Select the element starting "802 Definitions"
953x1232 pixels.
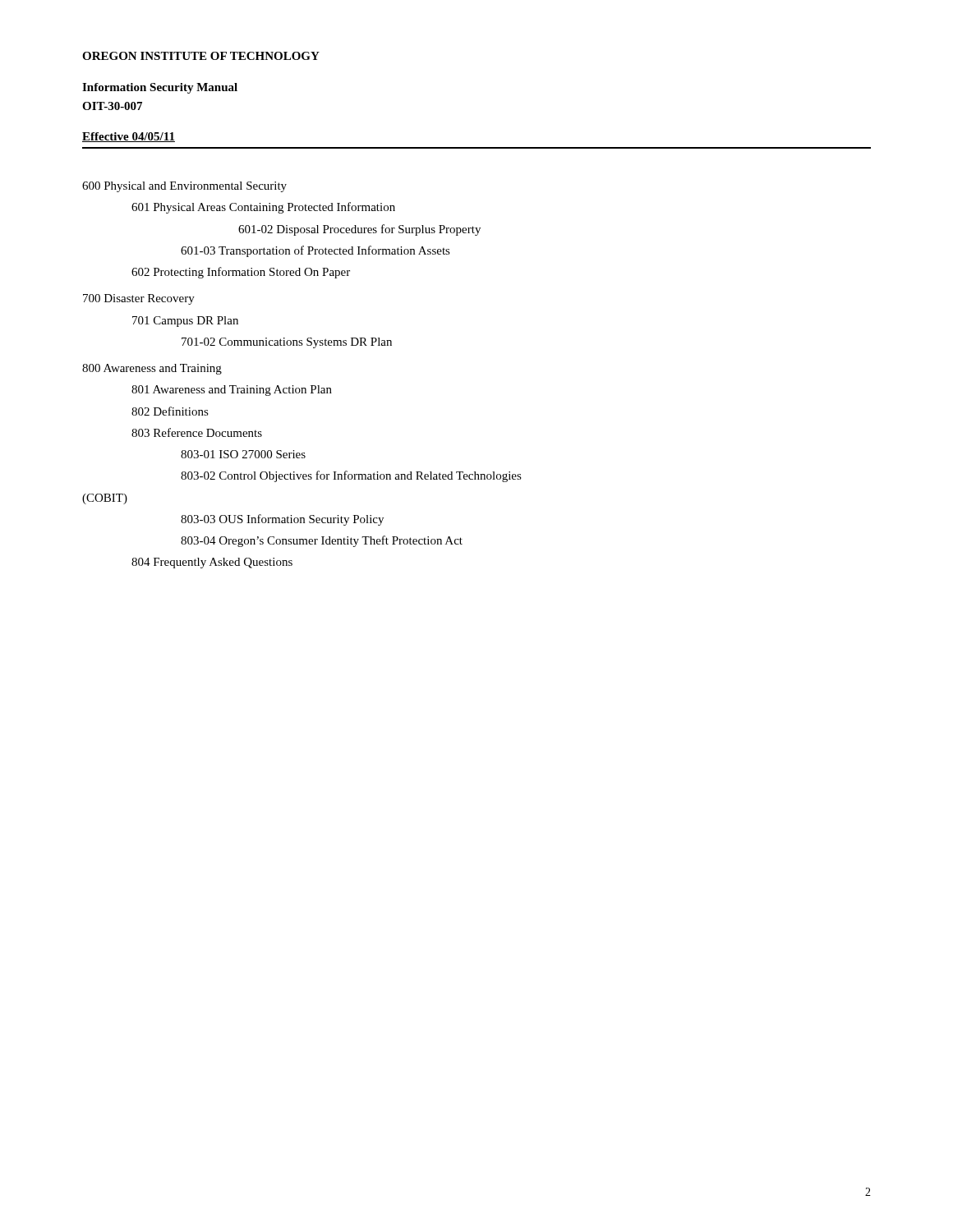(170, 411)
